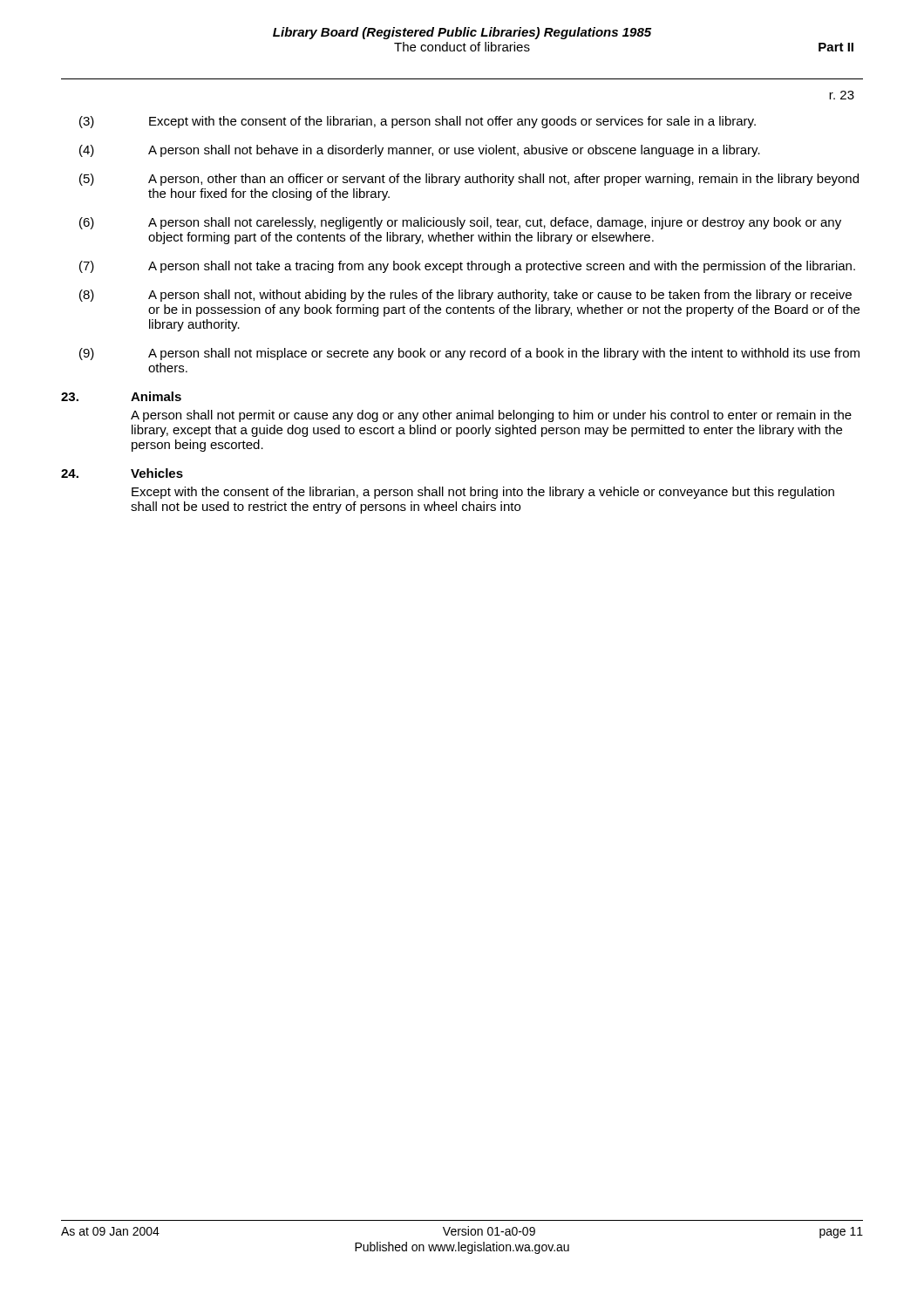The image size is (924, 1308).
Task: Where is the passage that starts "A person shall not permit or"?
Action: pos(491,429)
